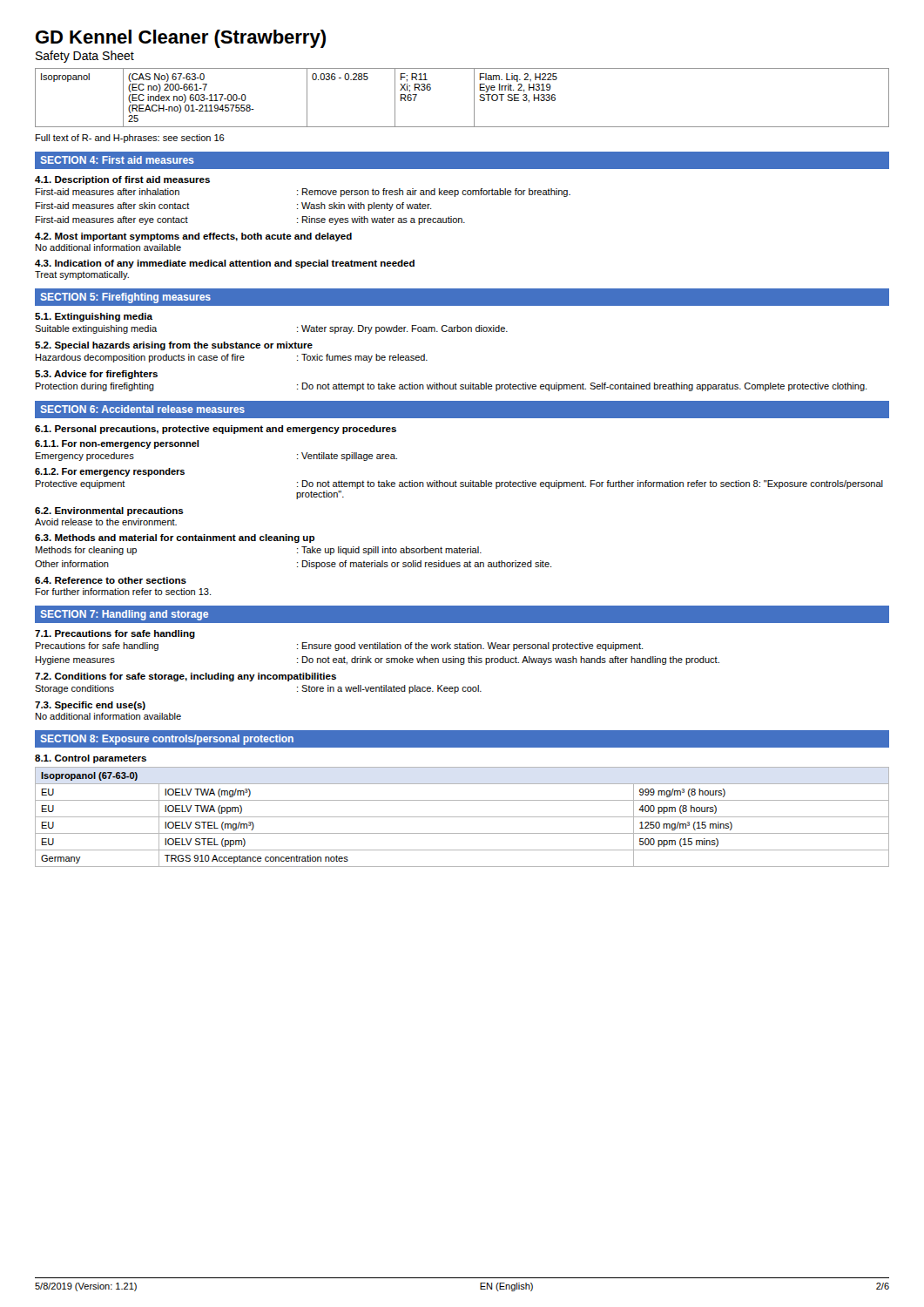
Task: Select the section header with the text "6.2. Environmental precautions"
Action: click(109, 511)
